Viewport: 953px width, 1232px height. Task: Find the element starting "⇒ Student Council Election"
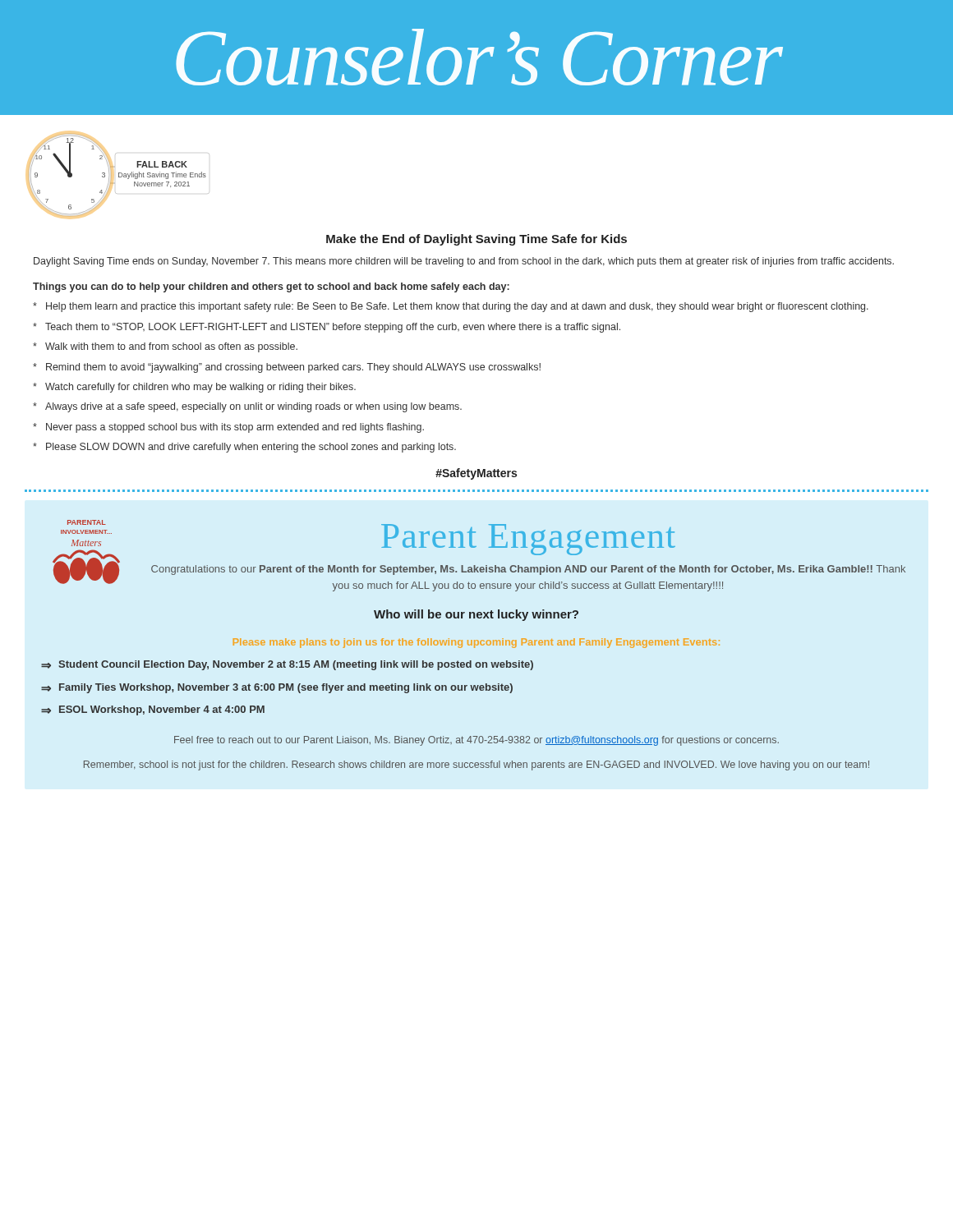287,666
